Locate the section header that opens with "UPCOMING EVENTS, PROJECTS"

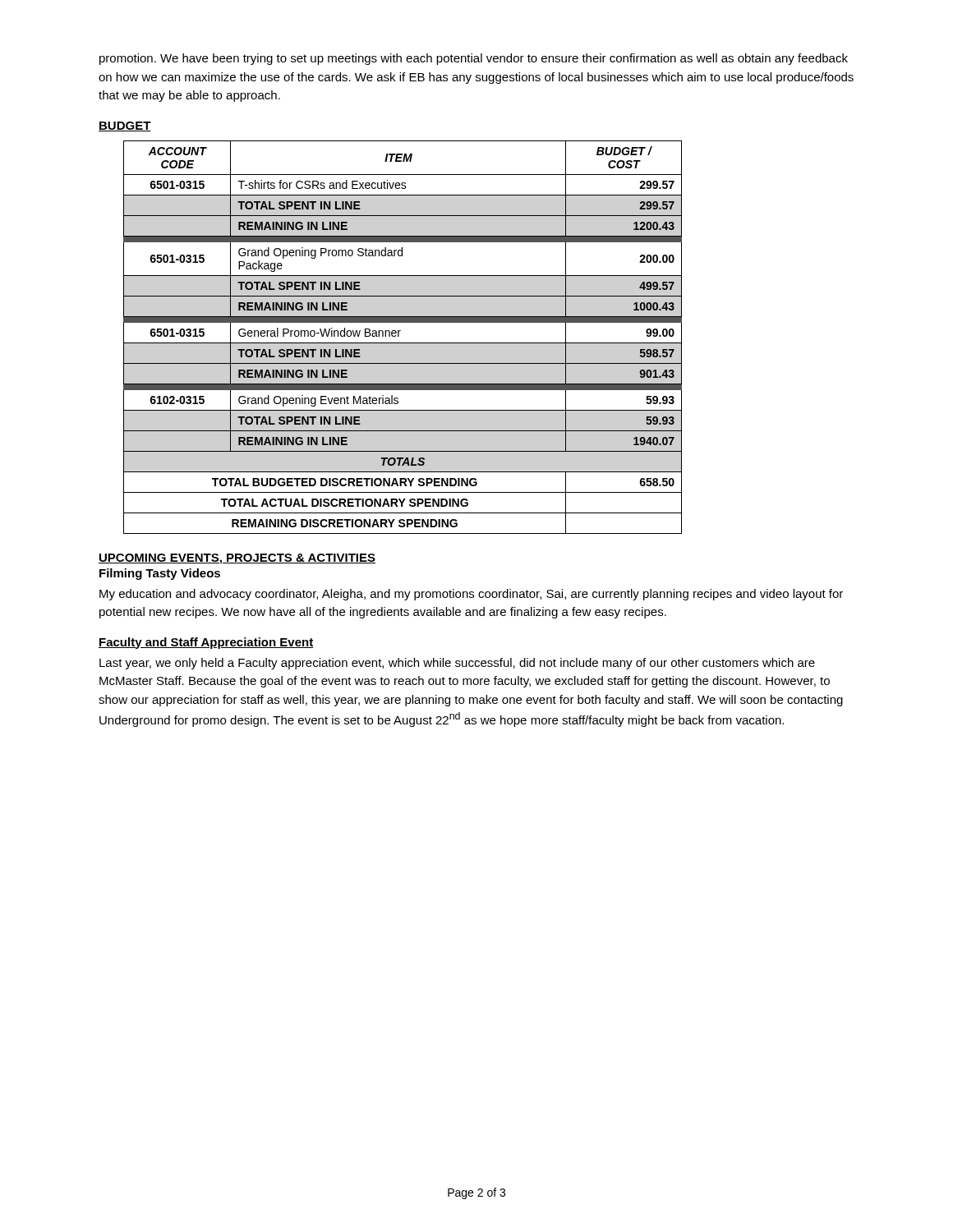pyautogui.click(x=237, y=557)
